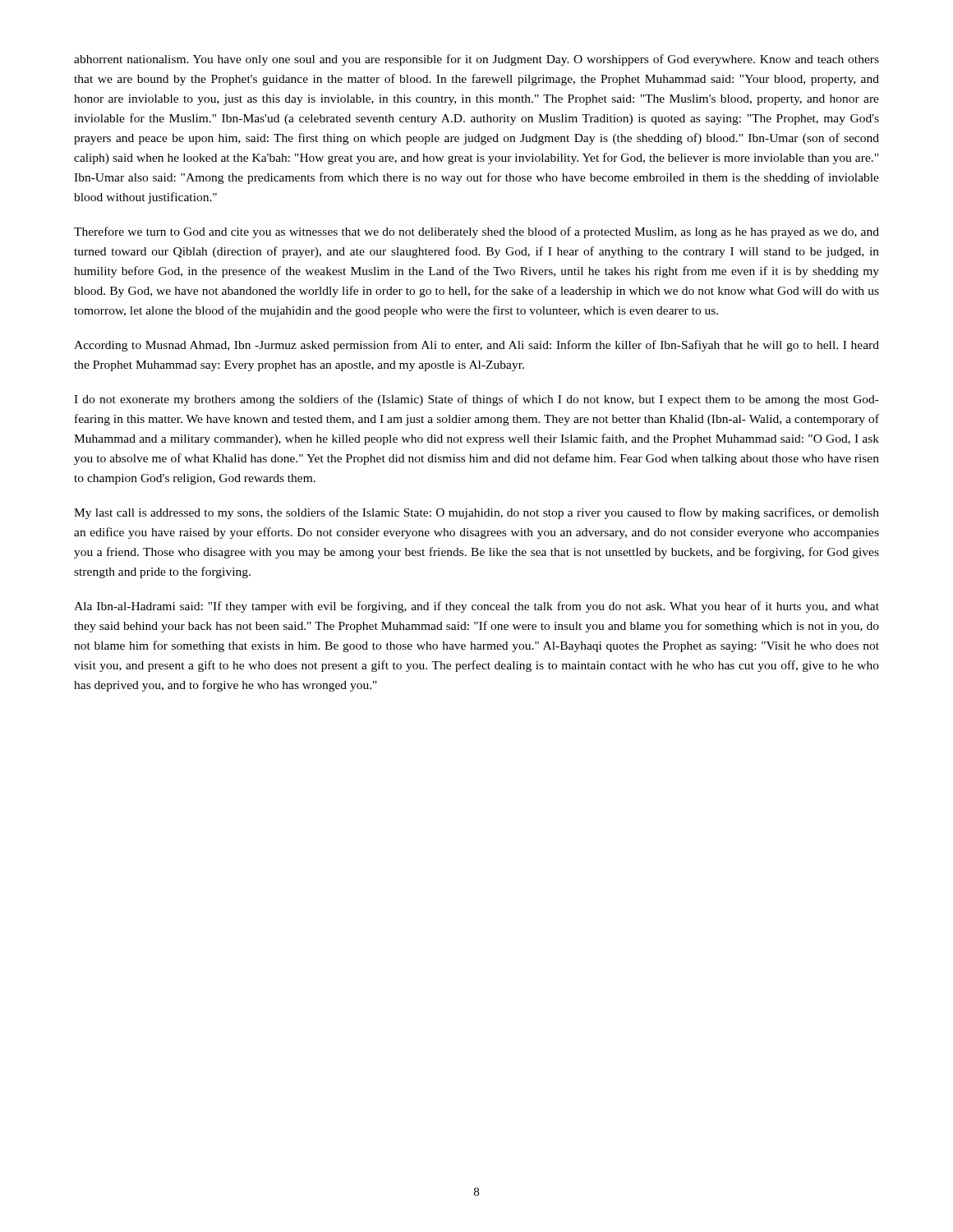Select the text block that reads "According to Musnad"

[476, 355]
